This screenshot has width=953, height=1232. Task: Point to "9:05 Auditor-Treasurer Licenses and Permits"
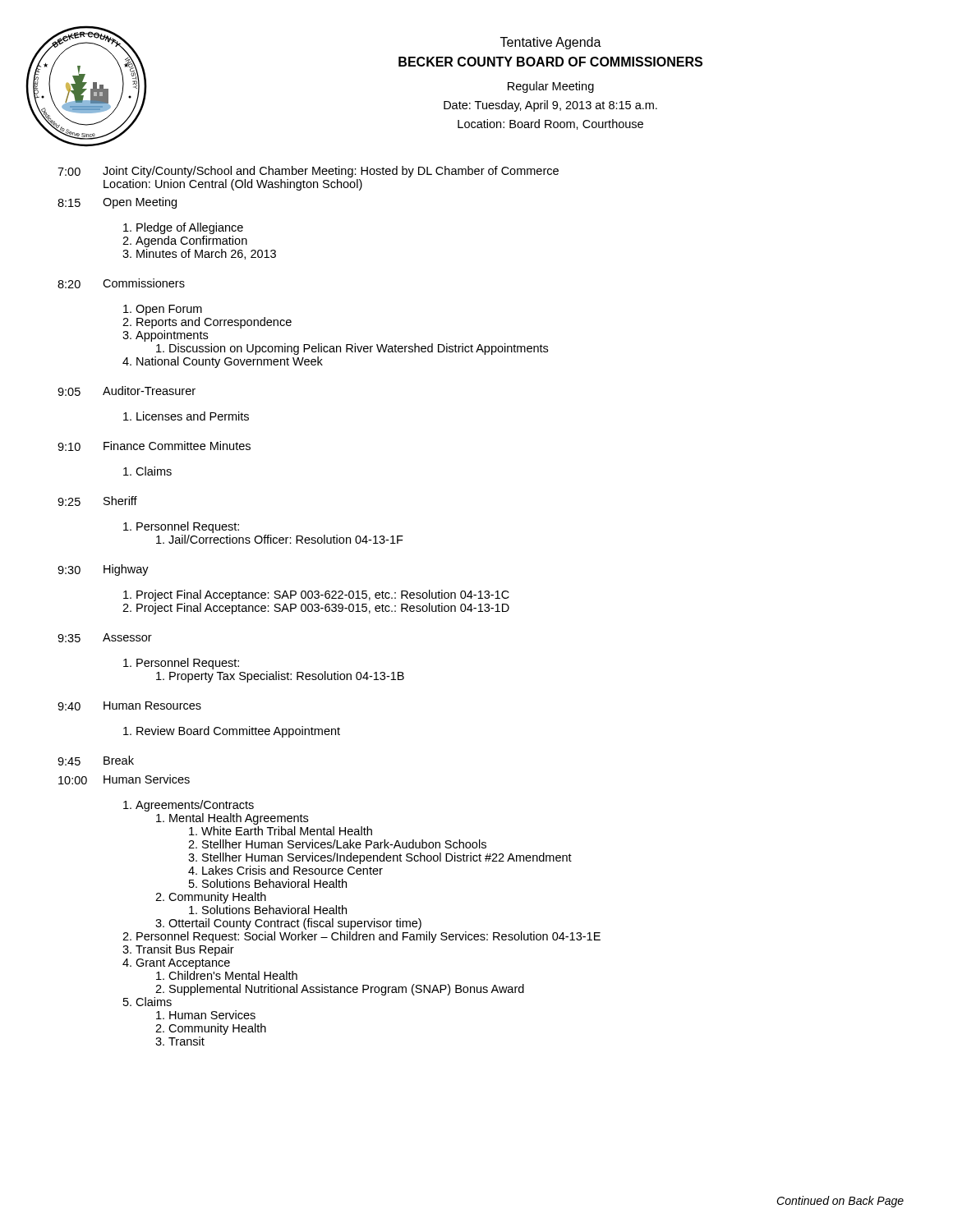coord(127,391)
